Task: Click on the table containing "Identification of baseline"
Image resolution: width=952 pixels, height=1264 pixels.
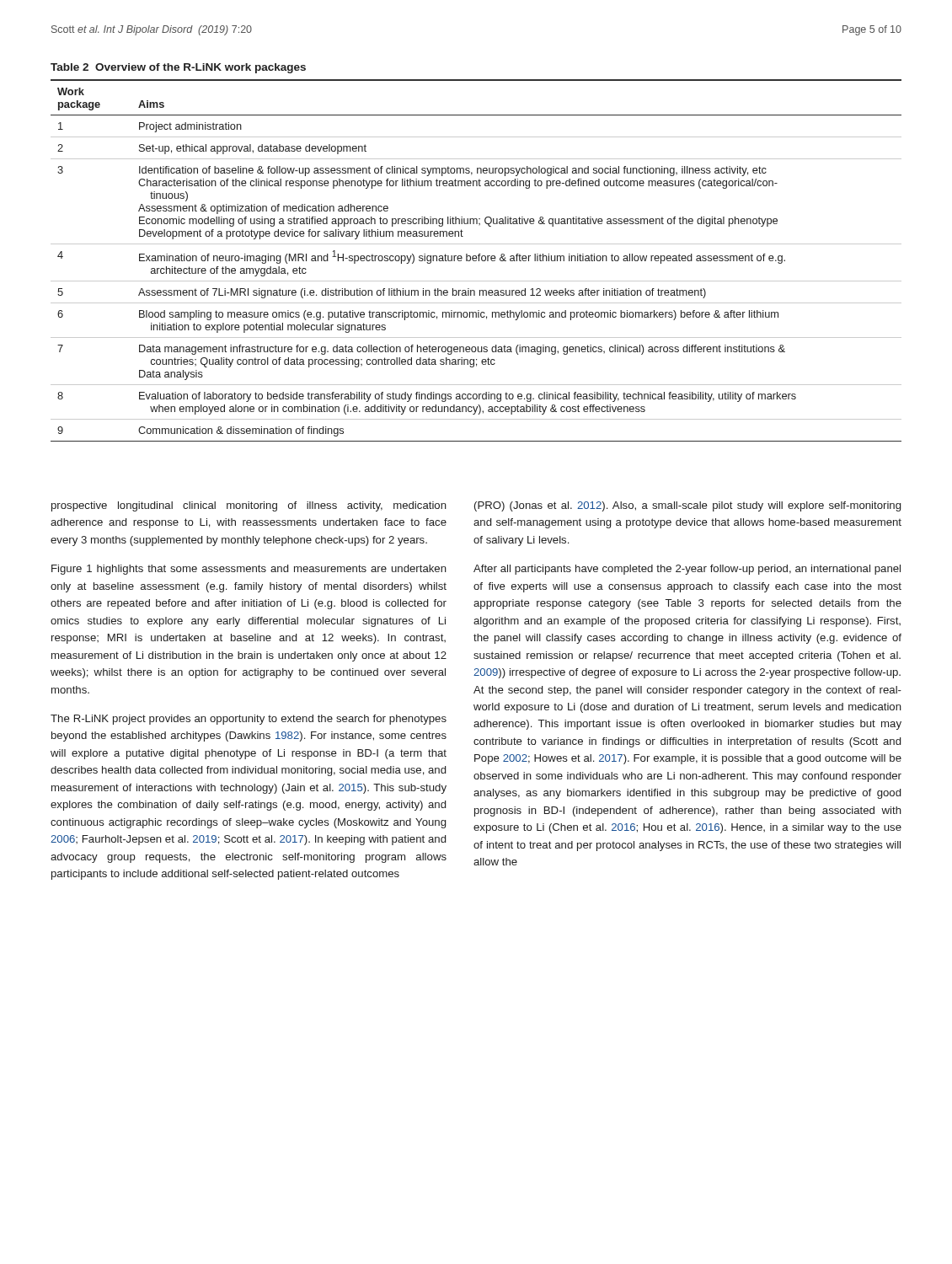Action: [476, 261]
